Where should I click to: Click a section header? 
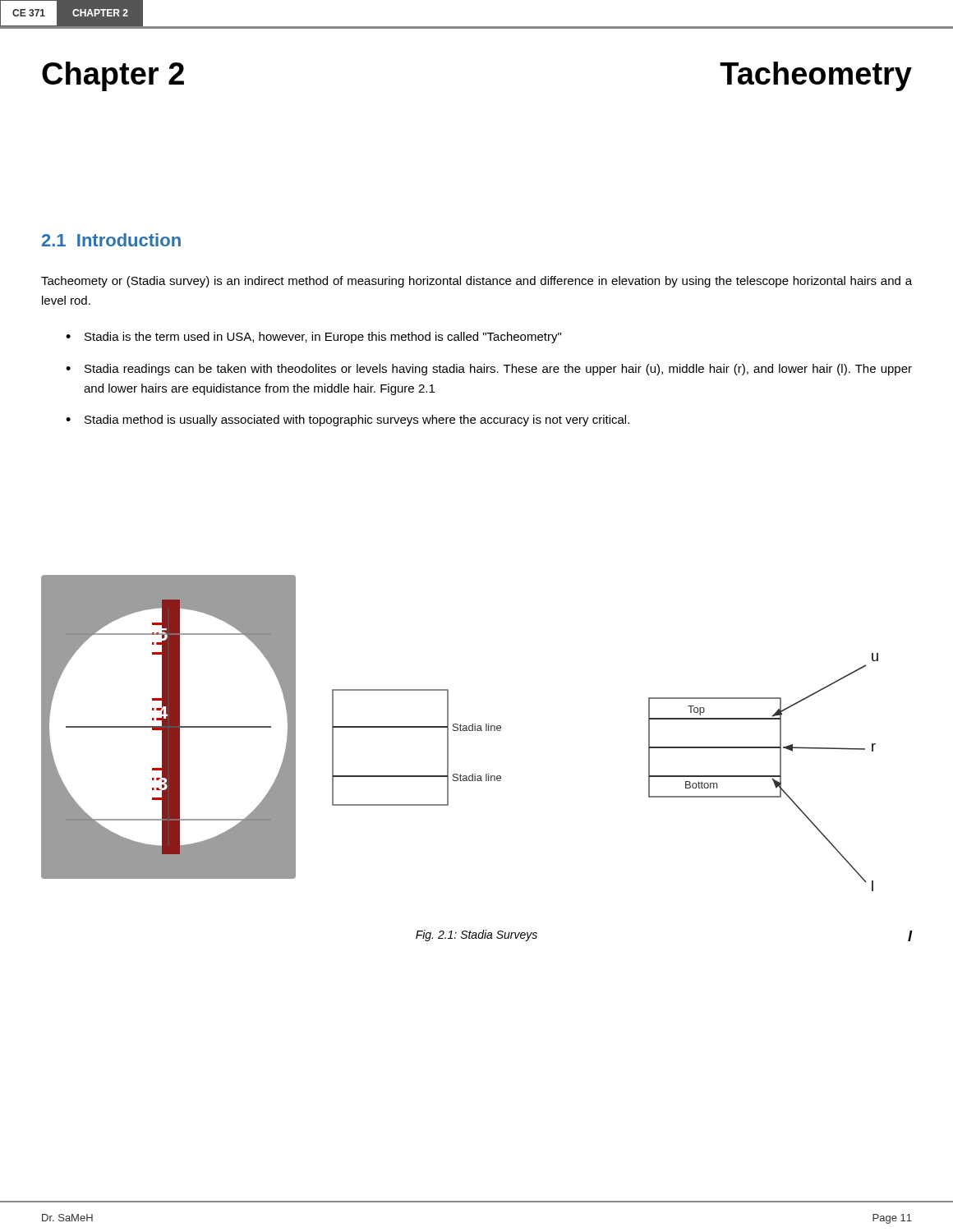(x=111, y=240)
